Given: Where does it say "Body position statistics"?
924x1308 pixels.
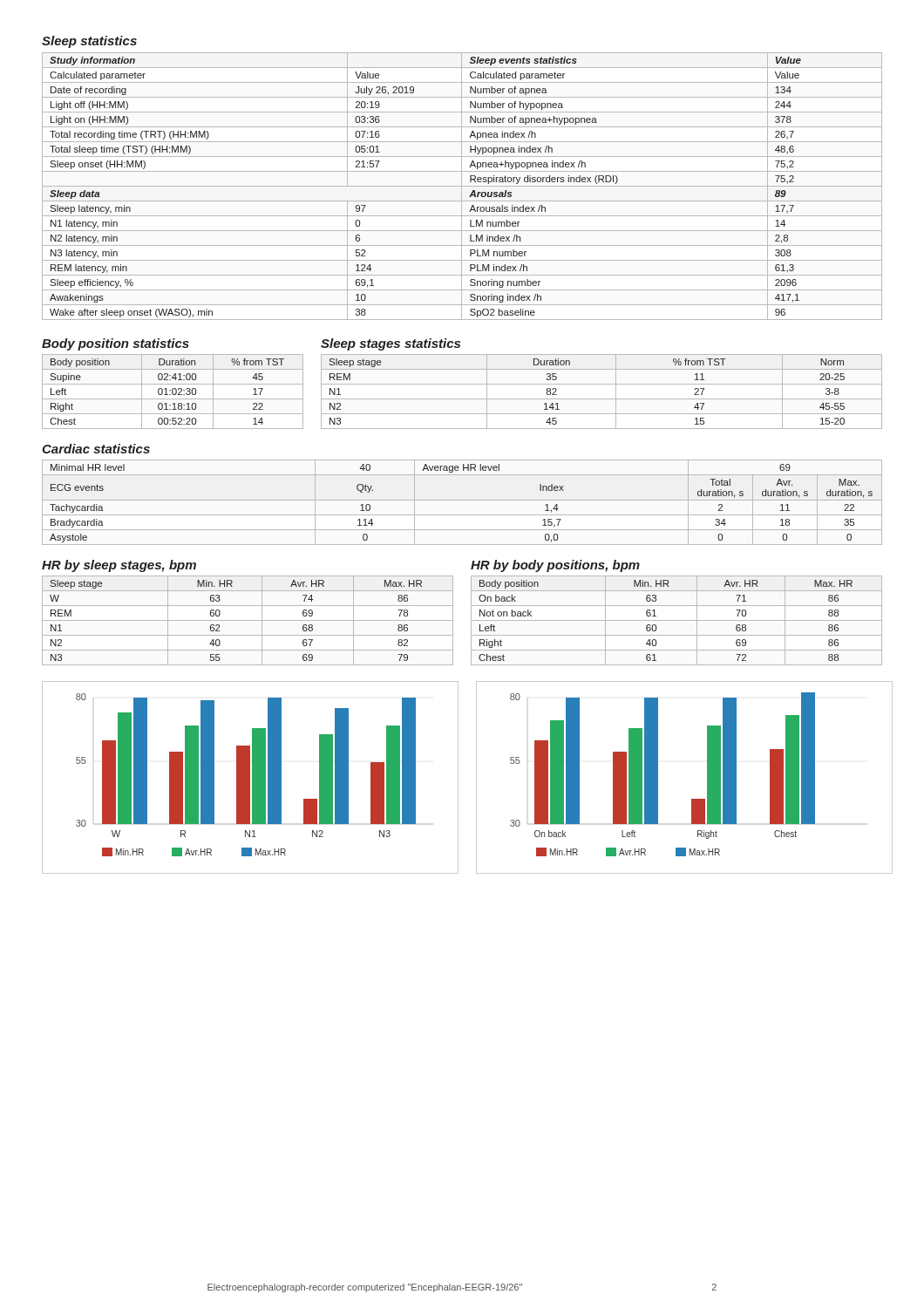Looking at the screenshot, I should click(x=116, y=343).
